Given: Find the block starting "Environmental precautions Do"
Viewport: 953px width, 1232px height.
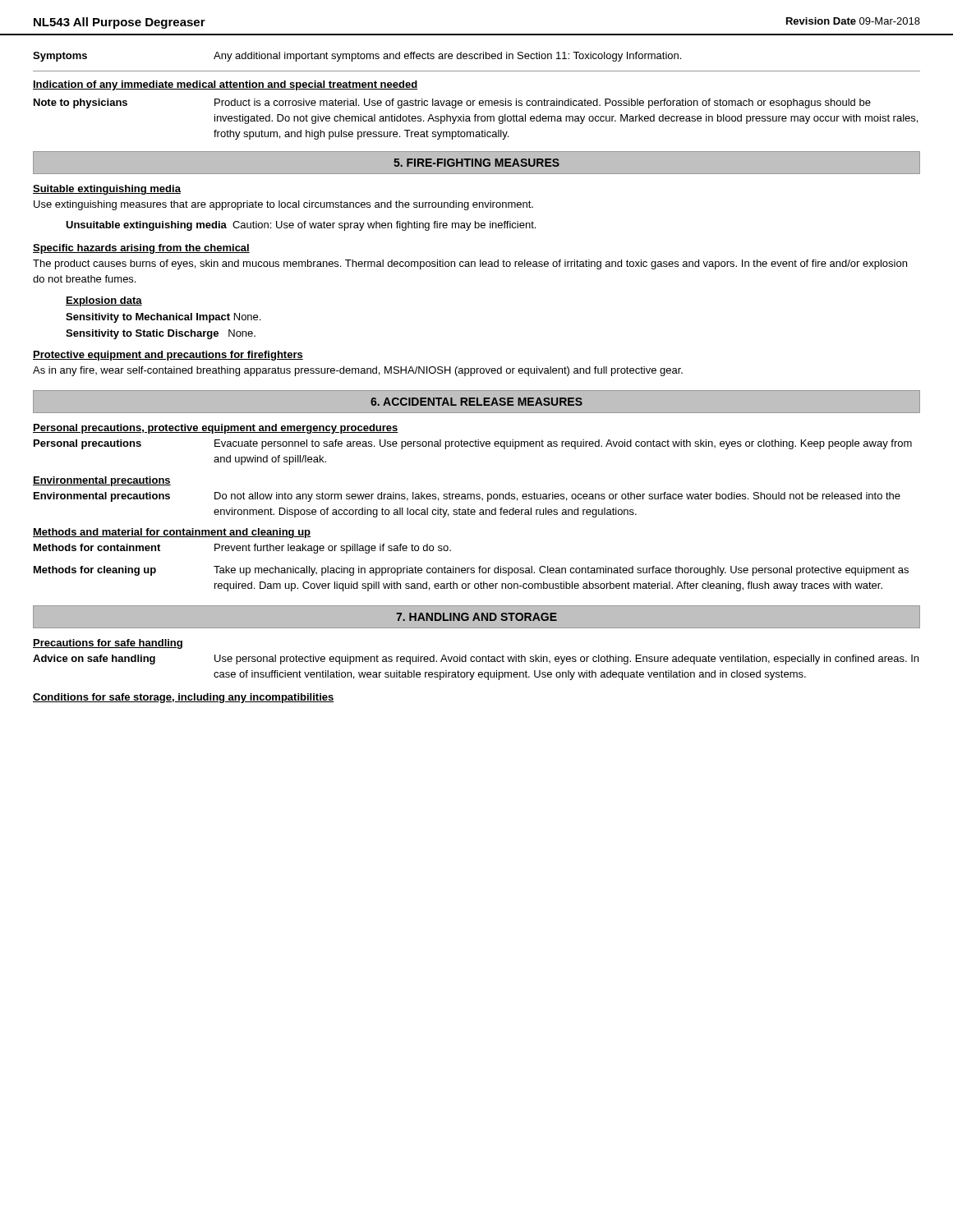Looking at the screenshot, I should click(476, 504).
